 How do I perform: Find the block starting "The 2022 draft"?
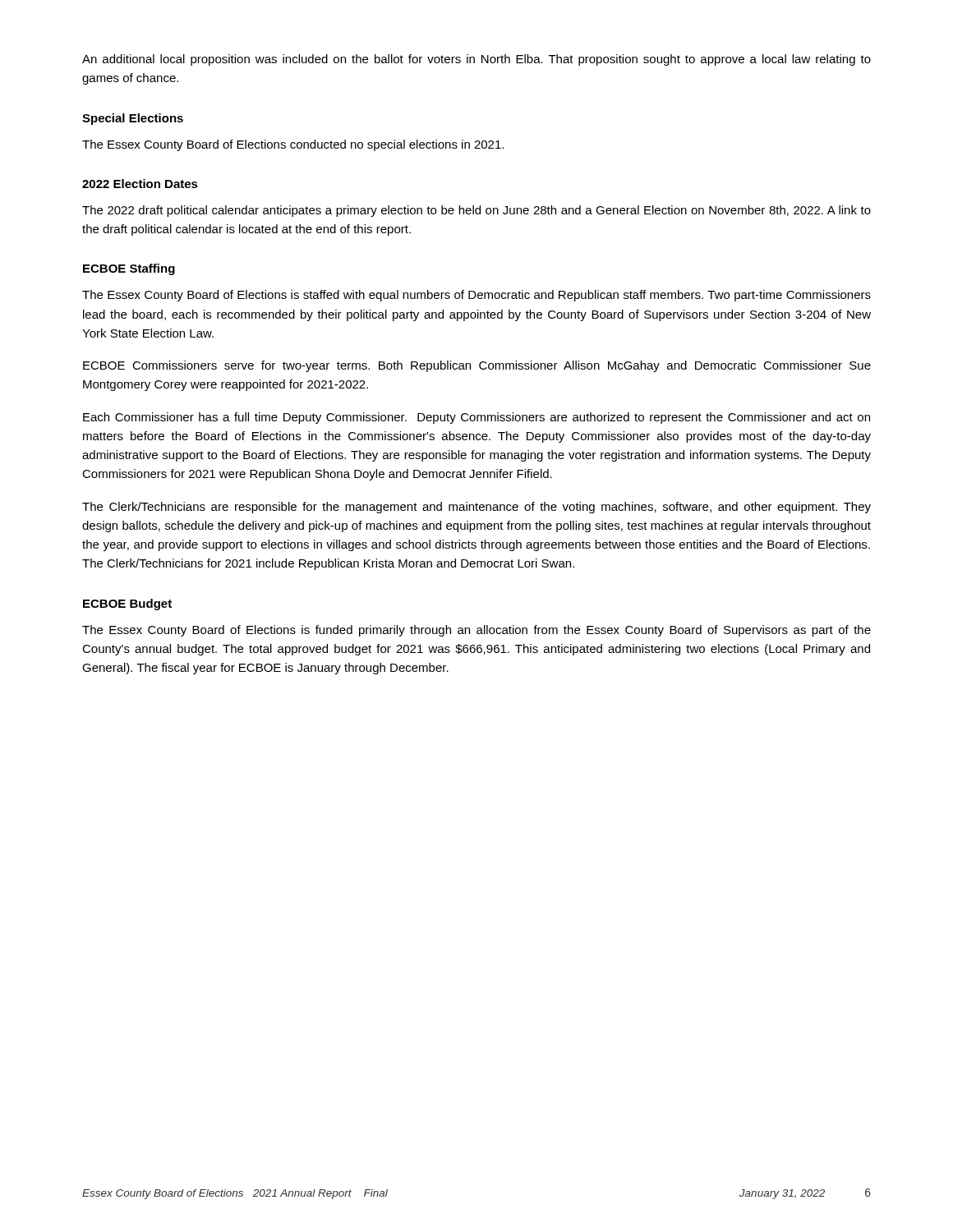click(x=476, y=219)
